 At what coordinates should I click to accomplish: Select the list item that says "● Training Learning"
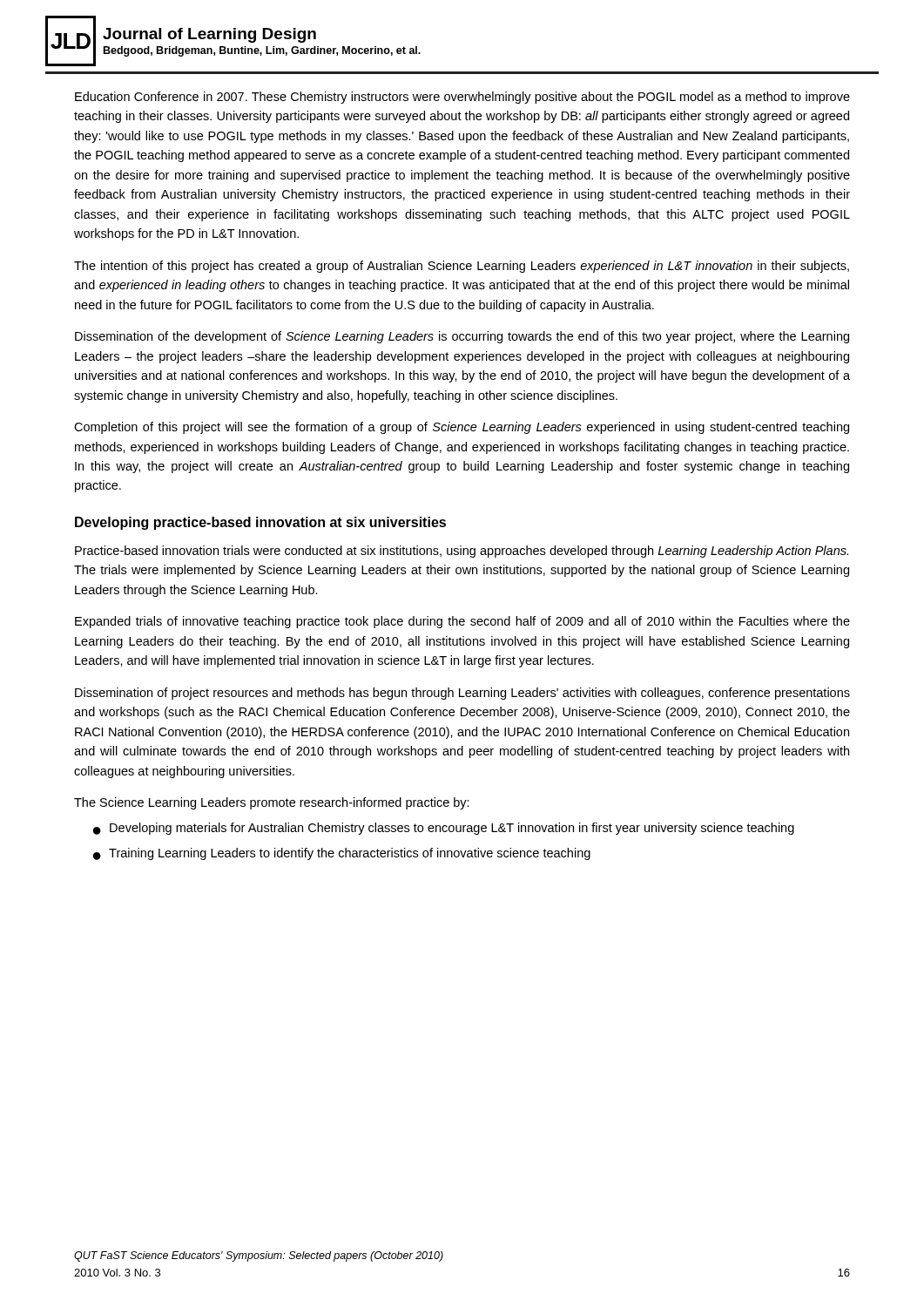coord(471,854)
